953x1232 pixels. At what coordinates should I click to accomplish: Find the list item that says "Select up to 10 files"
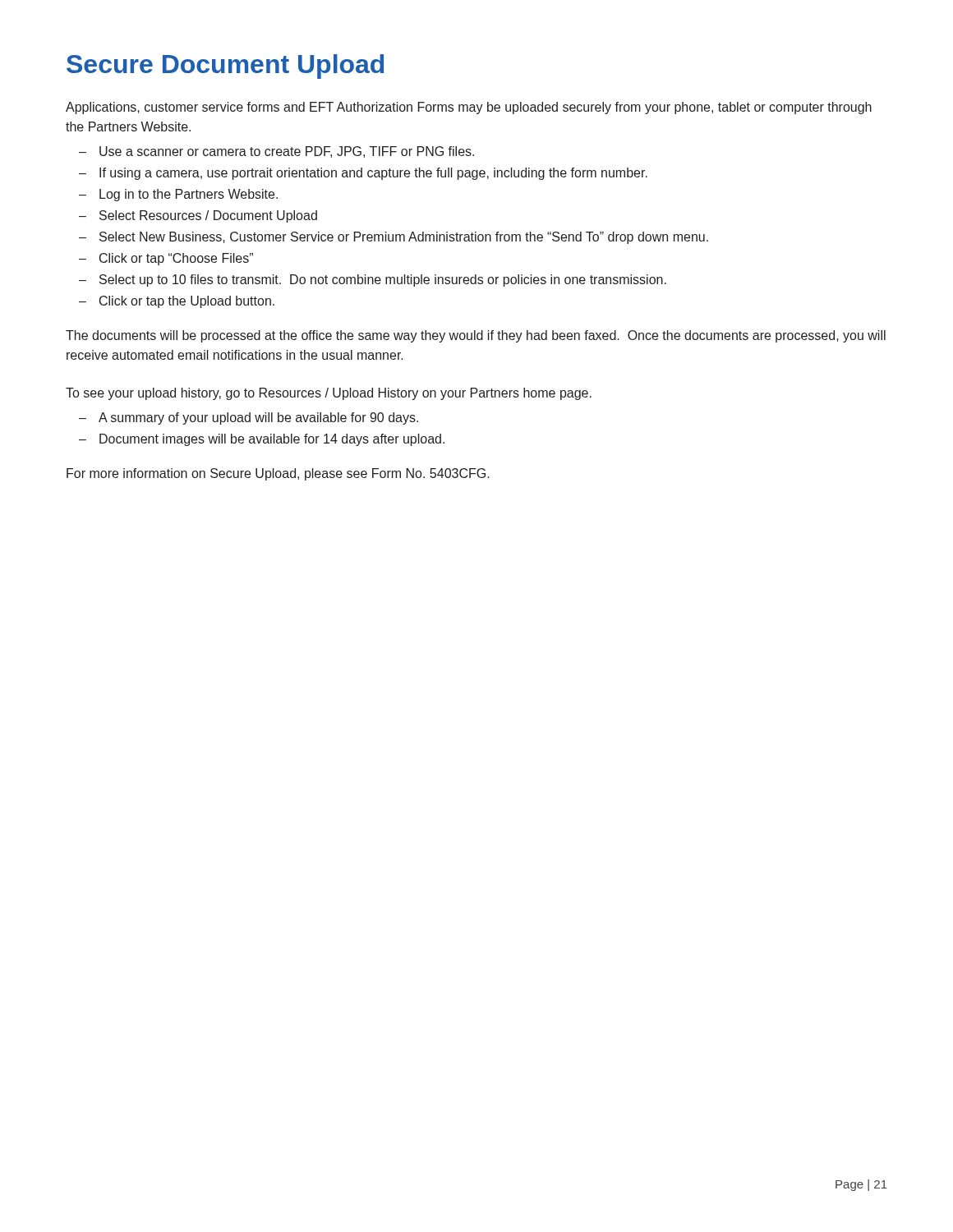[383, 280]
